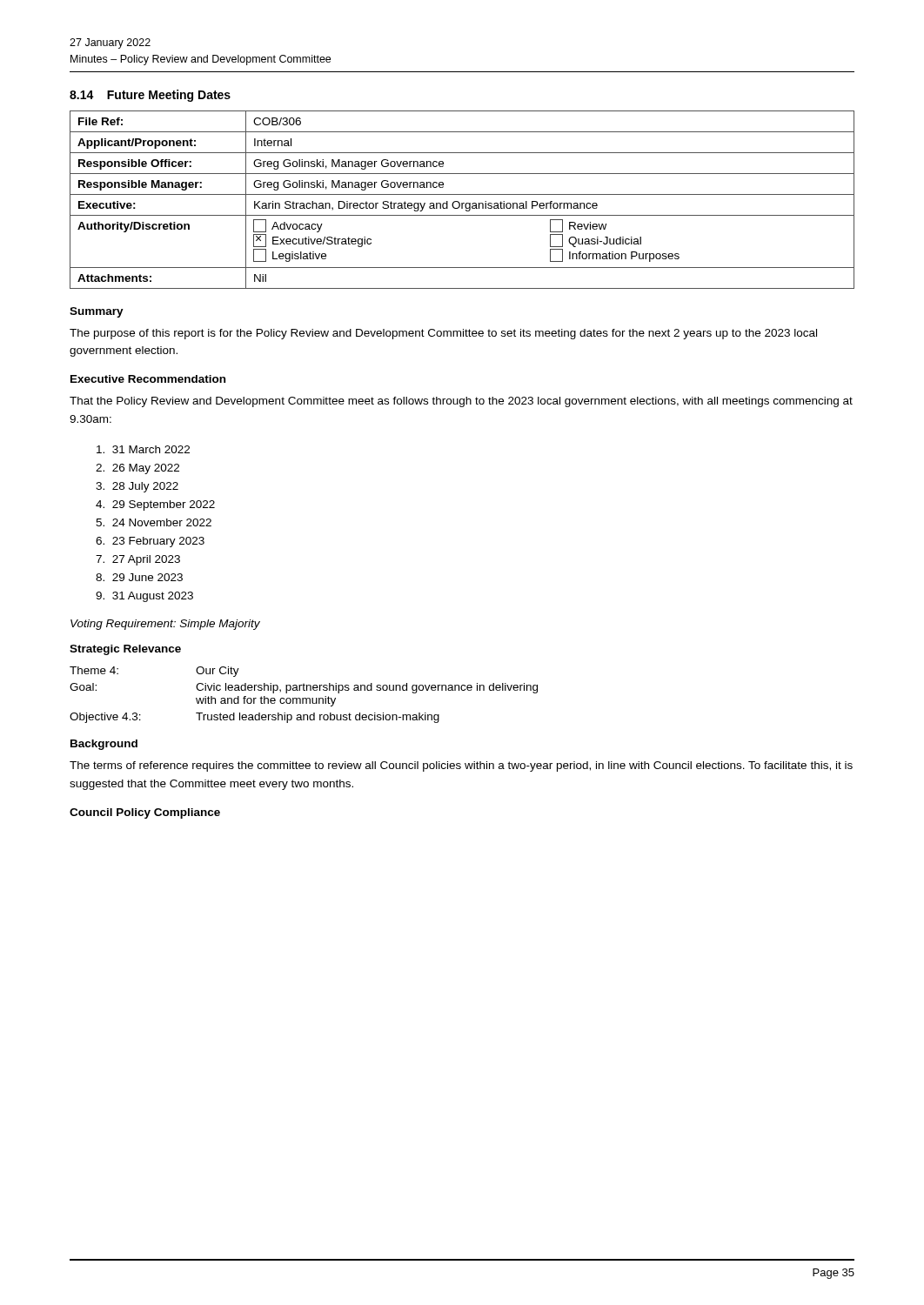Navigate to the text block starting "3. 28 July 2022"
This screenshot has height=1305, width=924.
(137, 486)
